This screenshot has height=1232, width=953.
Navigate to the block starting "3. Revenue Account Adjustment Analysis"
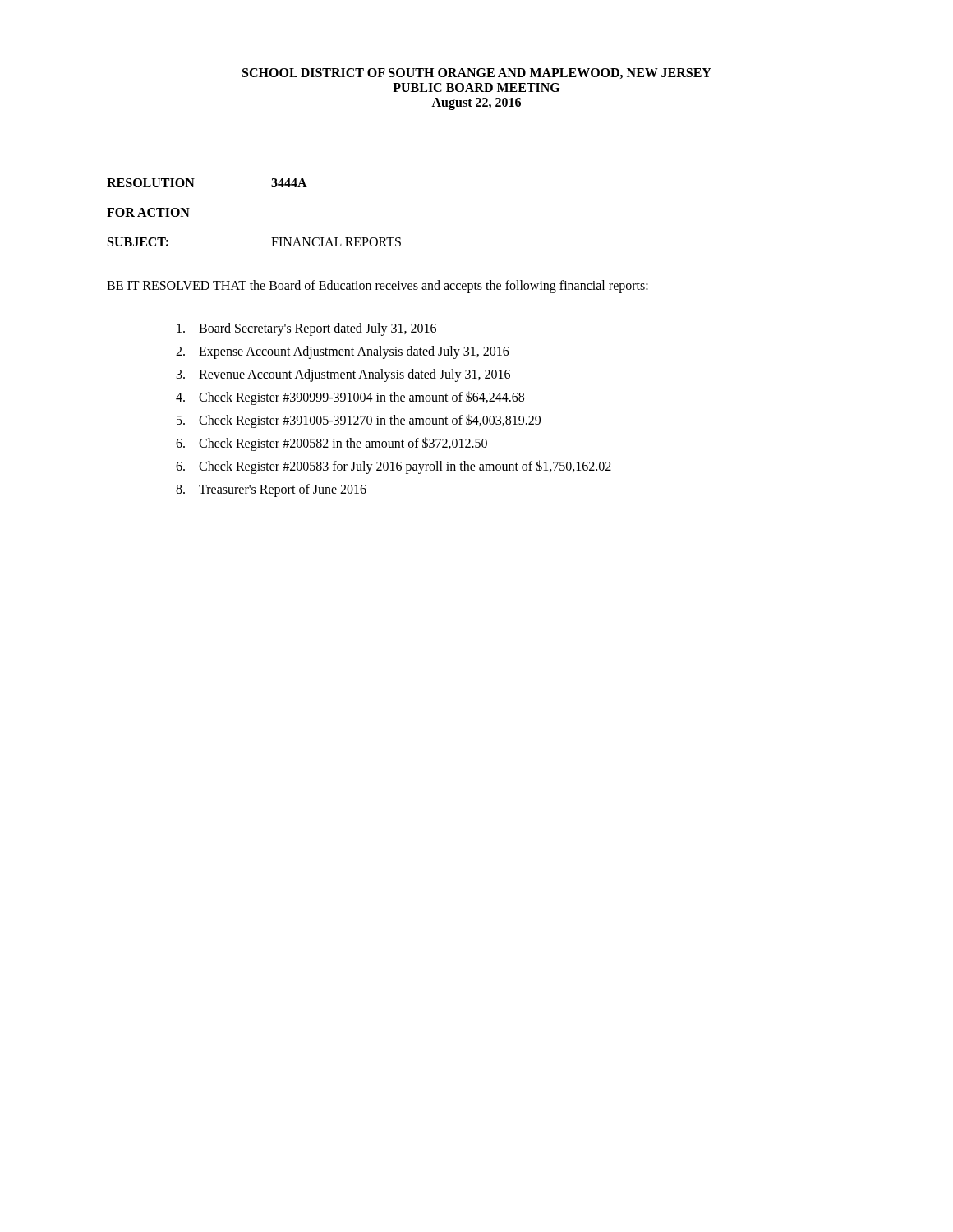coord(501,375)
